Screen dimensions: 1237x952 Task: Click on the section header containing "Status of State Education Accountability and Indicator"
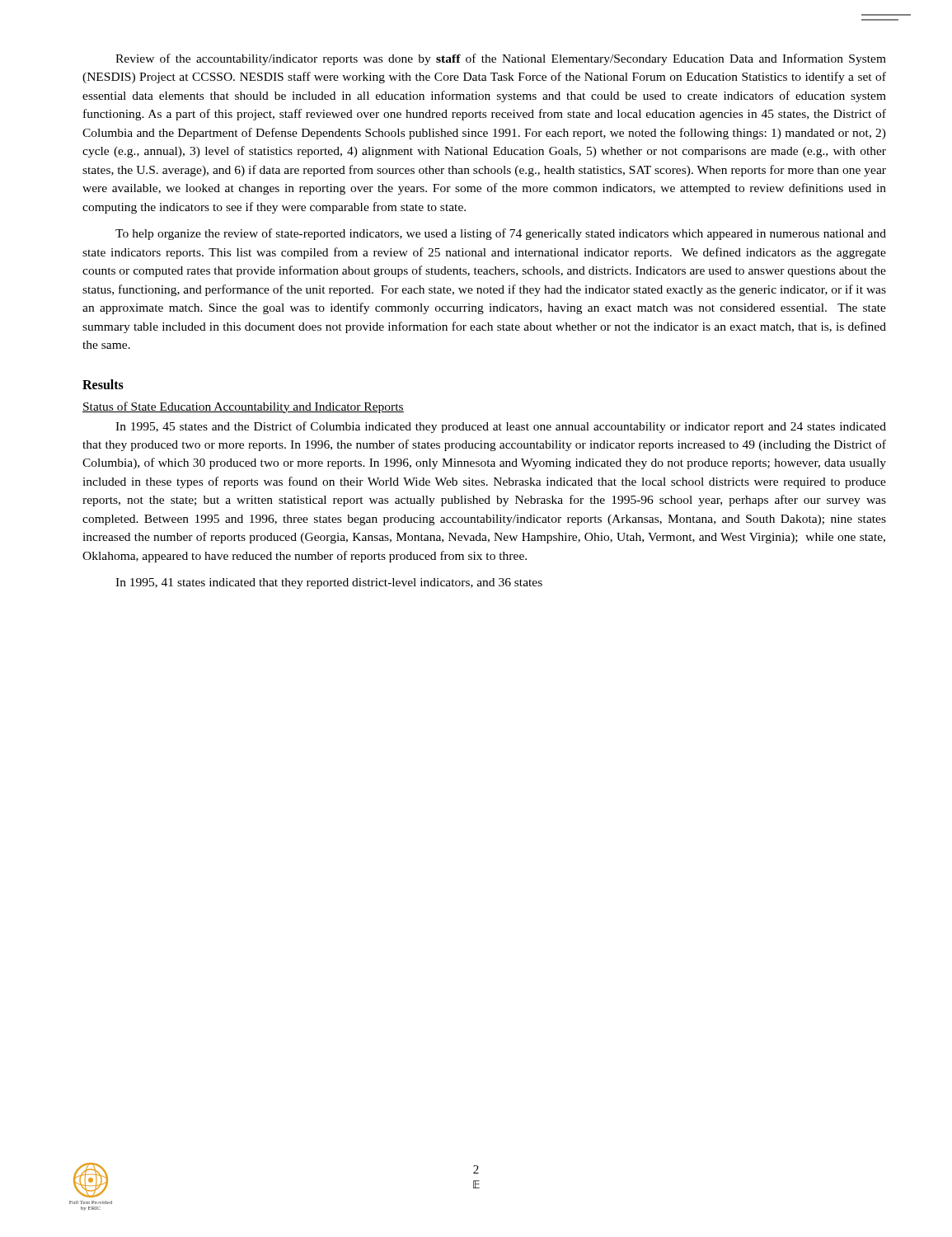click(243, 406)
